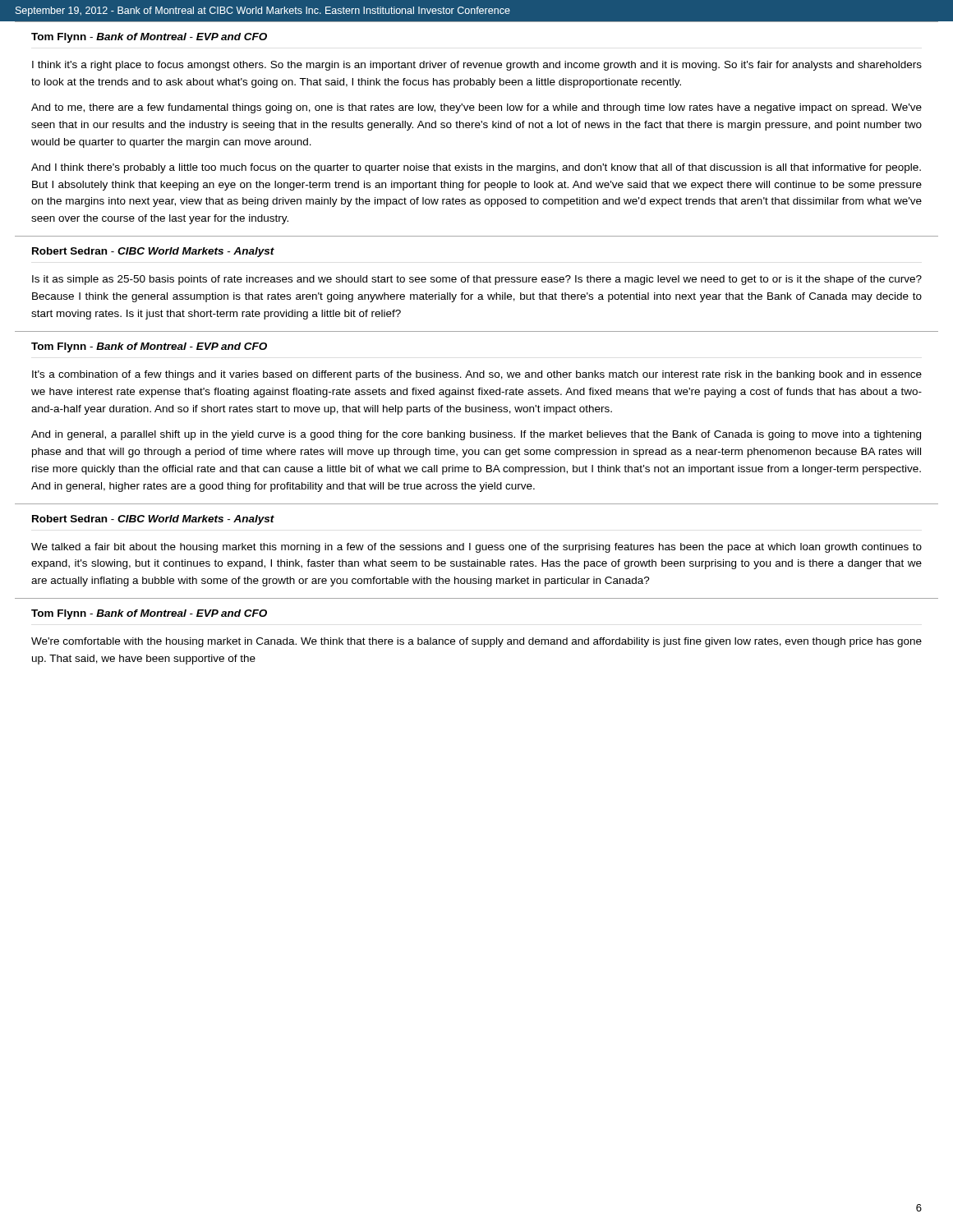This screenshot has width=953, height=1232.
Task: Click on the passage starting "And I think there's probably a little"
Action: pyautogui.click(x=476, y=193)
